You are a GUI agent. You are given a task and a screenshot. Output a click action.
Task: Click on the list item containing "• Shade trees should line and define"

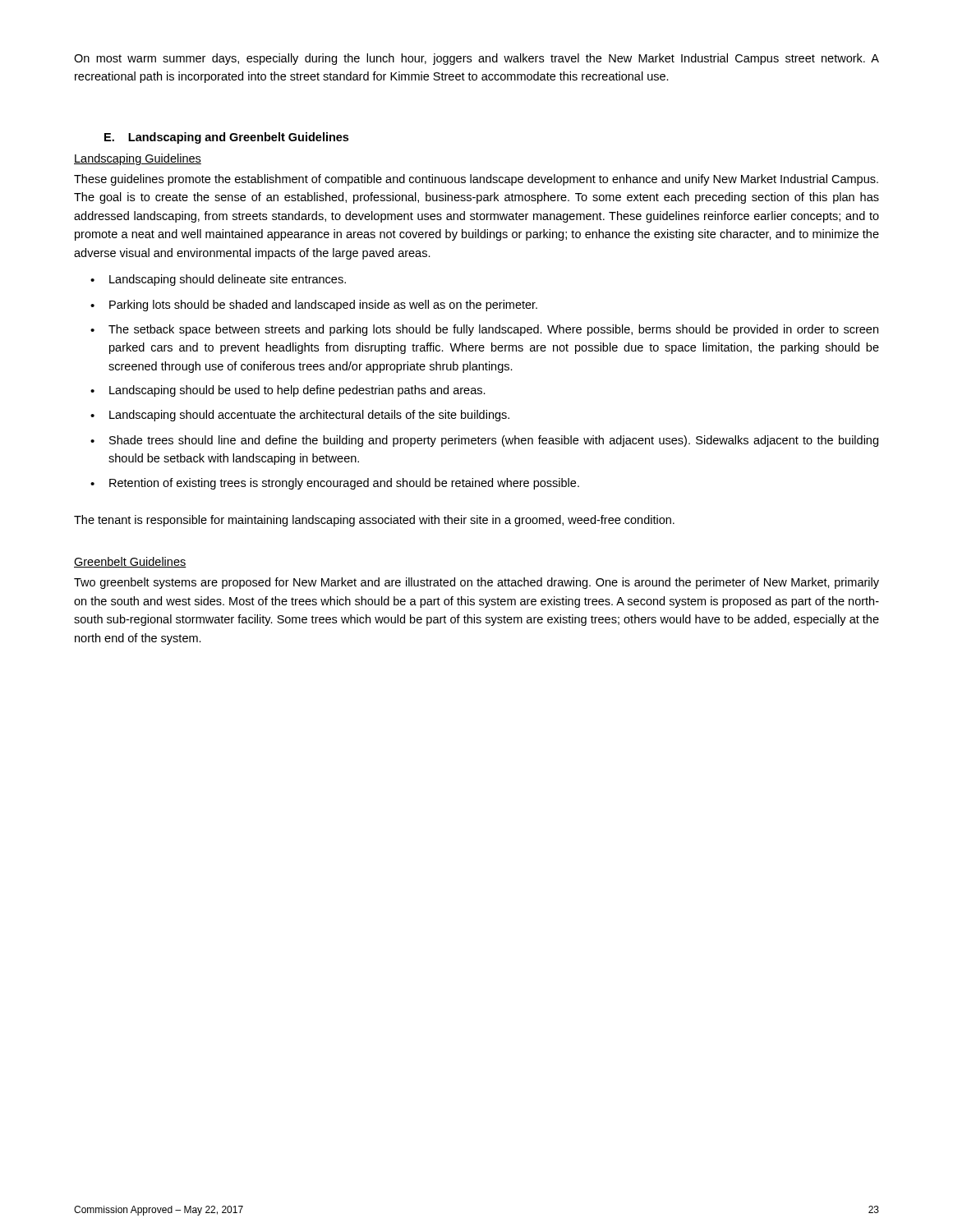(x=485, y=449)
